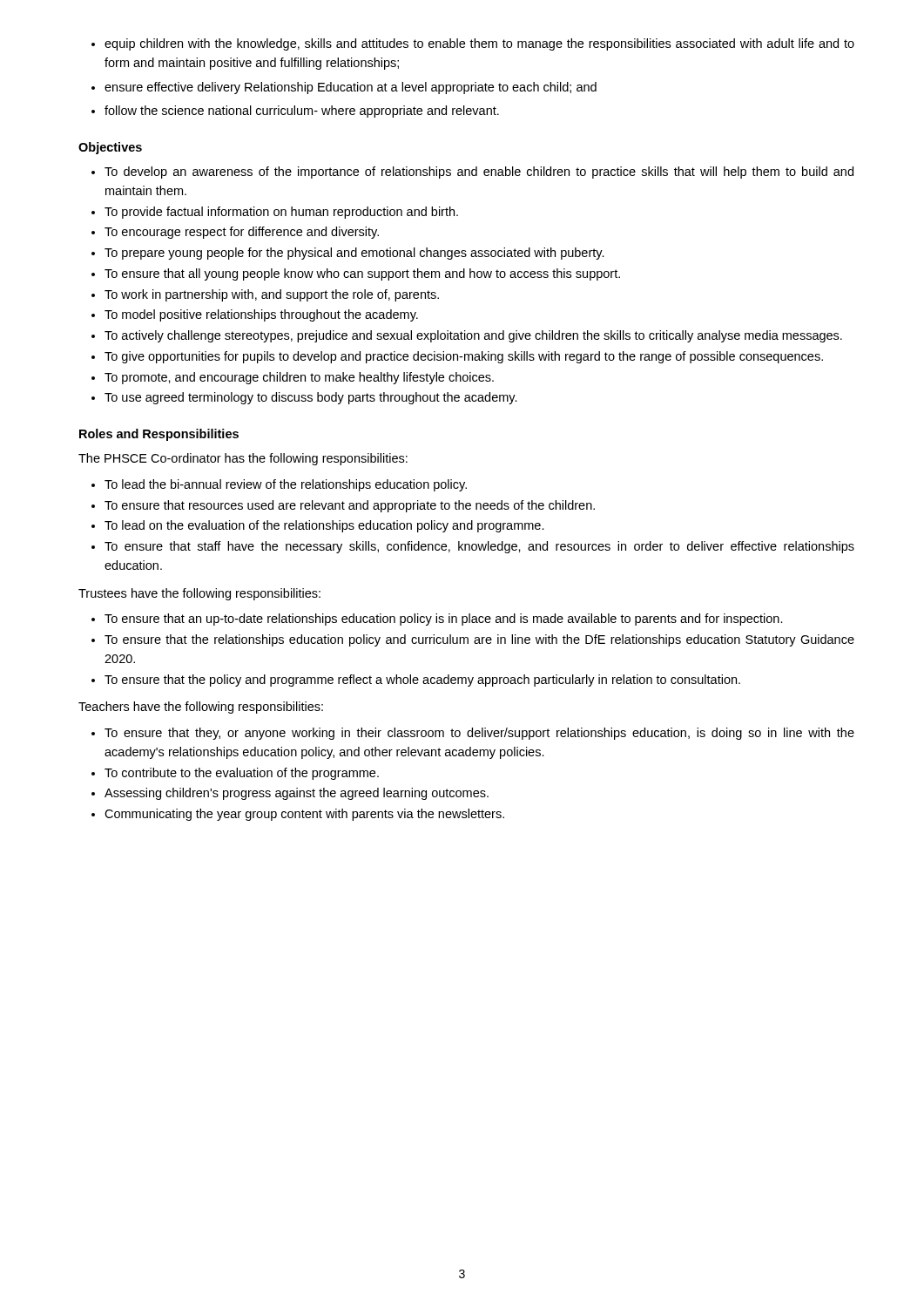This screenshot has width=924, height=1307.
Task: Select the text starting "Roles and Responsibilities"
Action: coord(159,434)
